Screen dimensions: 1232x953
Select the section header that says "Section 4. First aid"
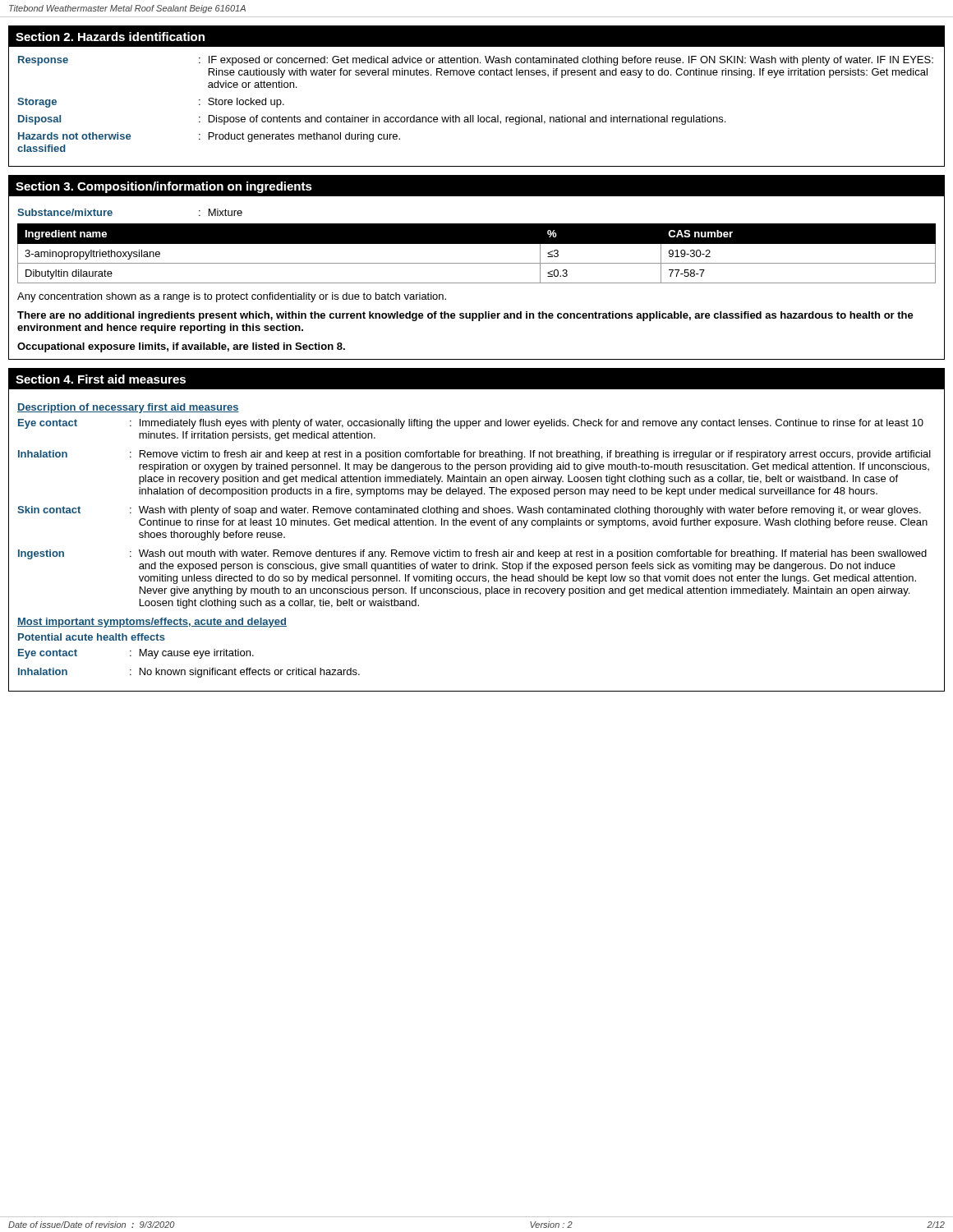pos(476,530)
